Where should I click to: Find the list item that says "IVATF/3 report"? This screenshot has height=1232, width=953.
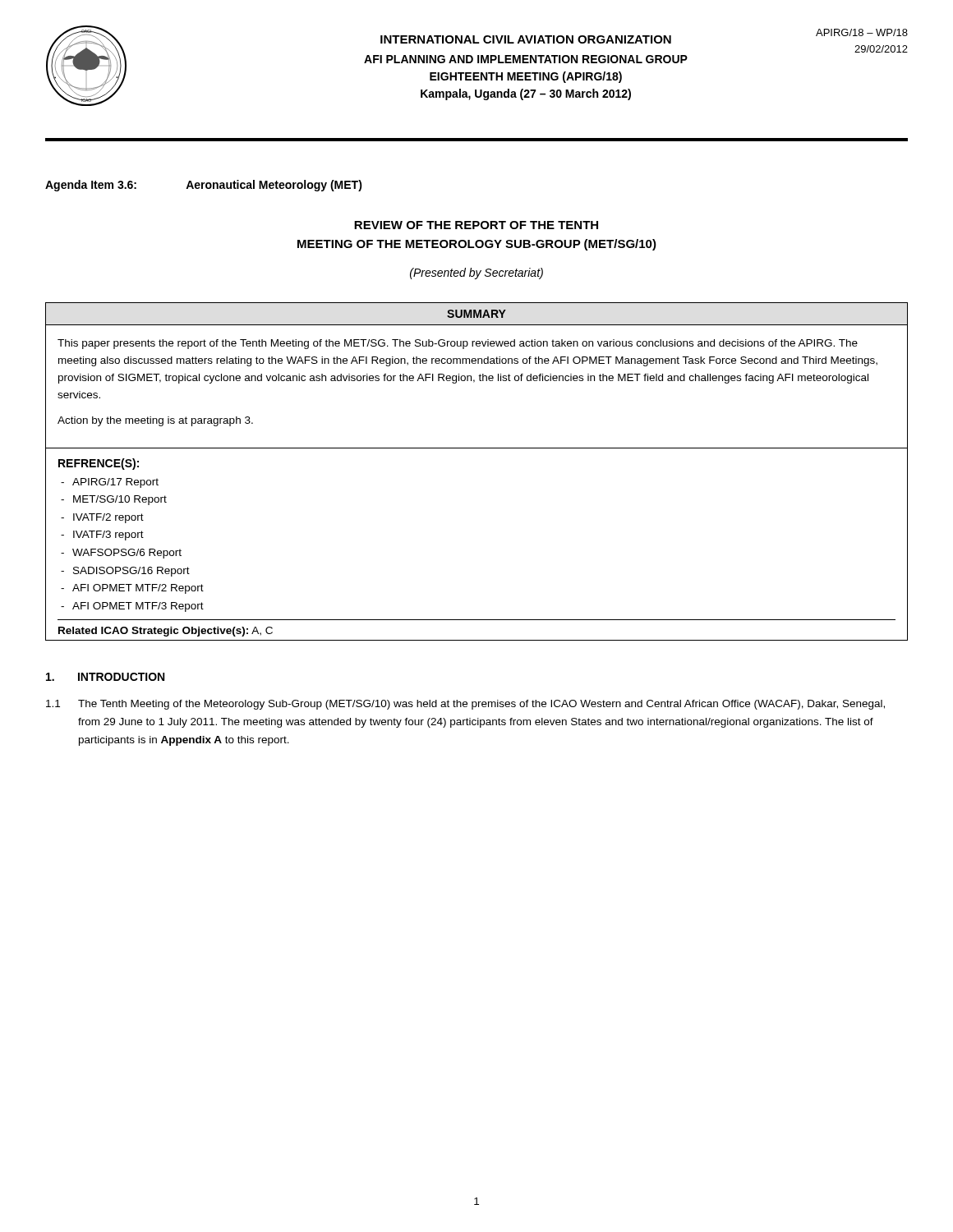[108, 535]
